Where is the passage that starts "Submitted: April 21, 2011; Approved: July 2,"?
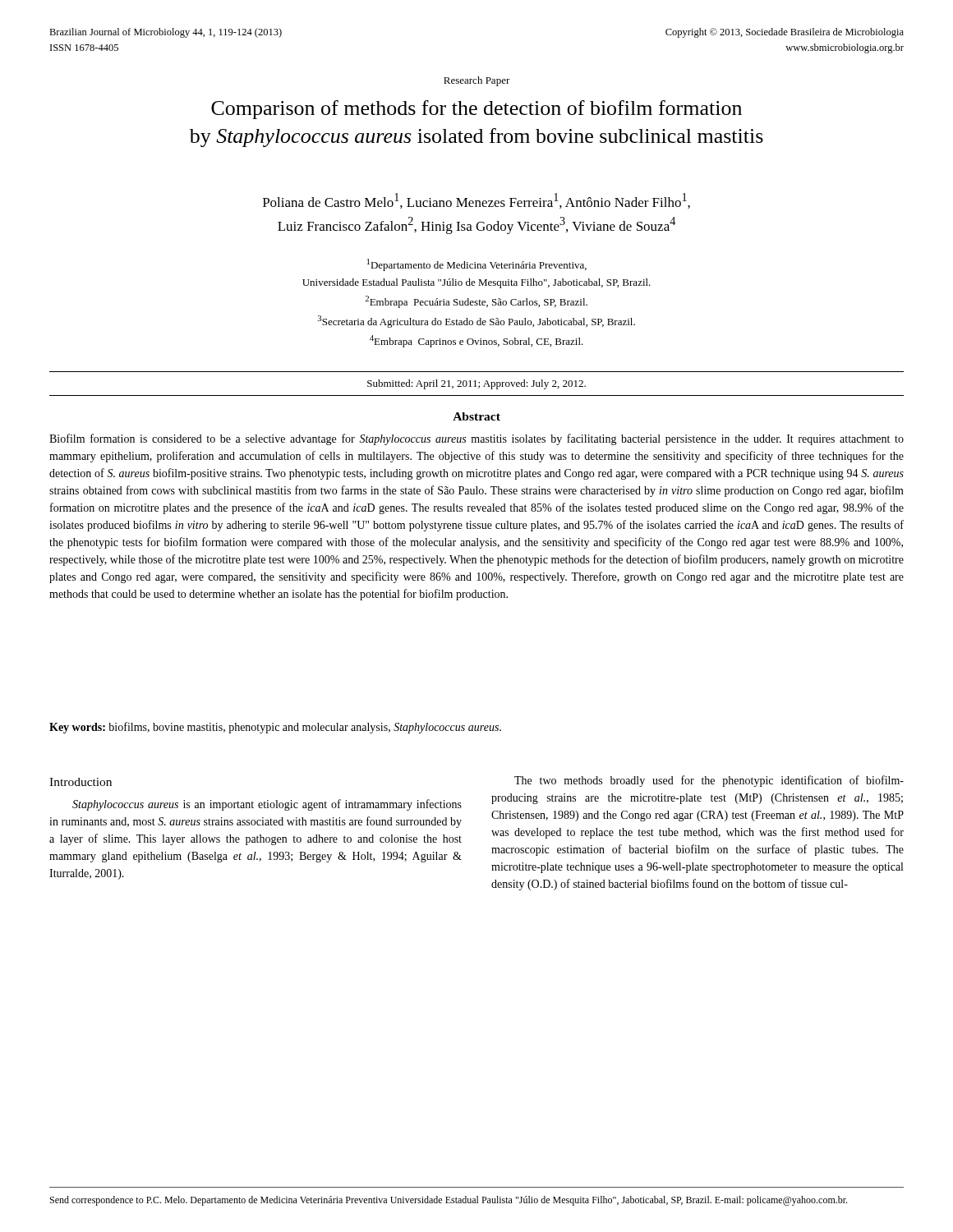The height and width of the screenshot is (1232, 953). click(476, 383)
